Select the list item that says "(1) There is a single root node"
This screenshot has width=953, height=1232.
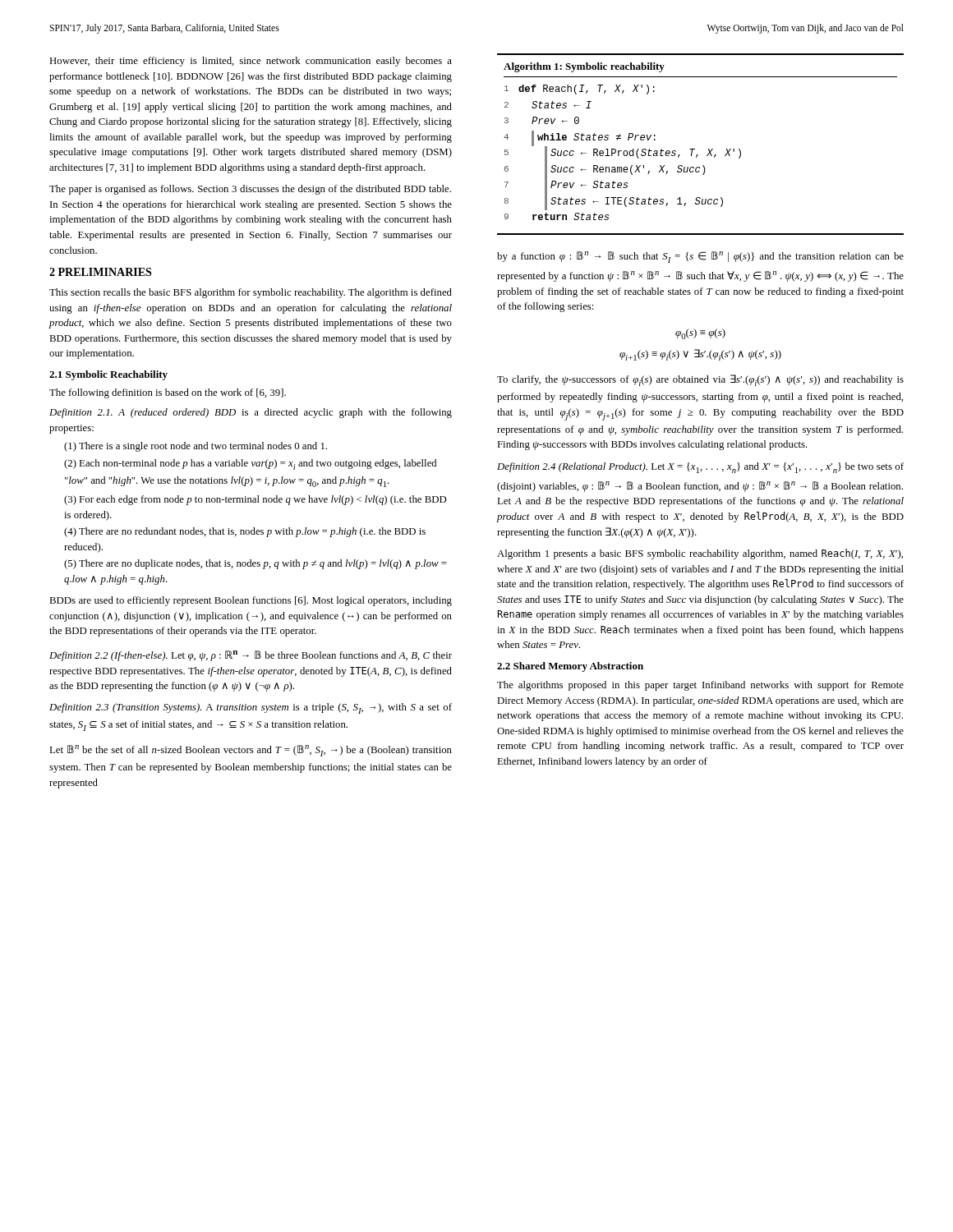(196, 446)
